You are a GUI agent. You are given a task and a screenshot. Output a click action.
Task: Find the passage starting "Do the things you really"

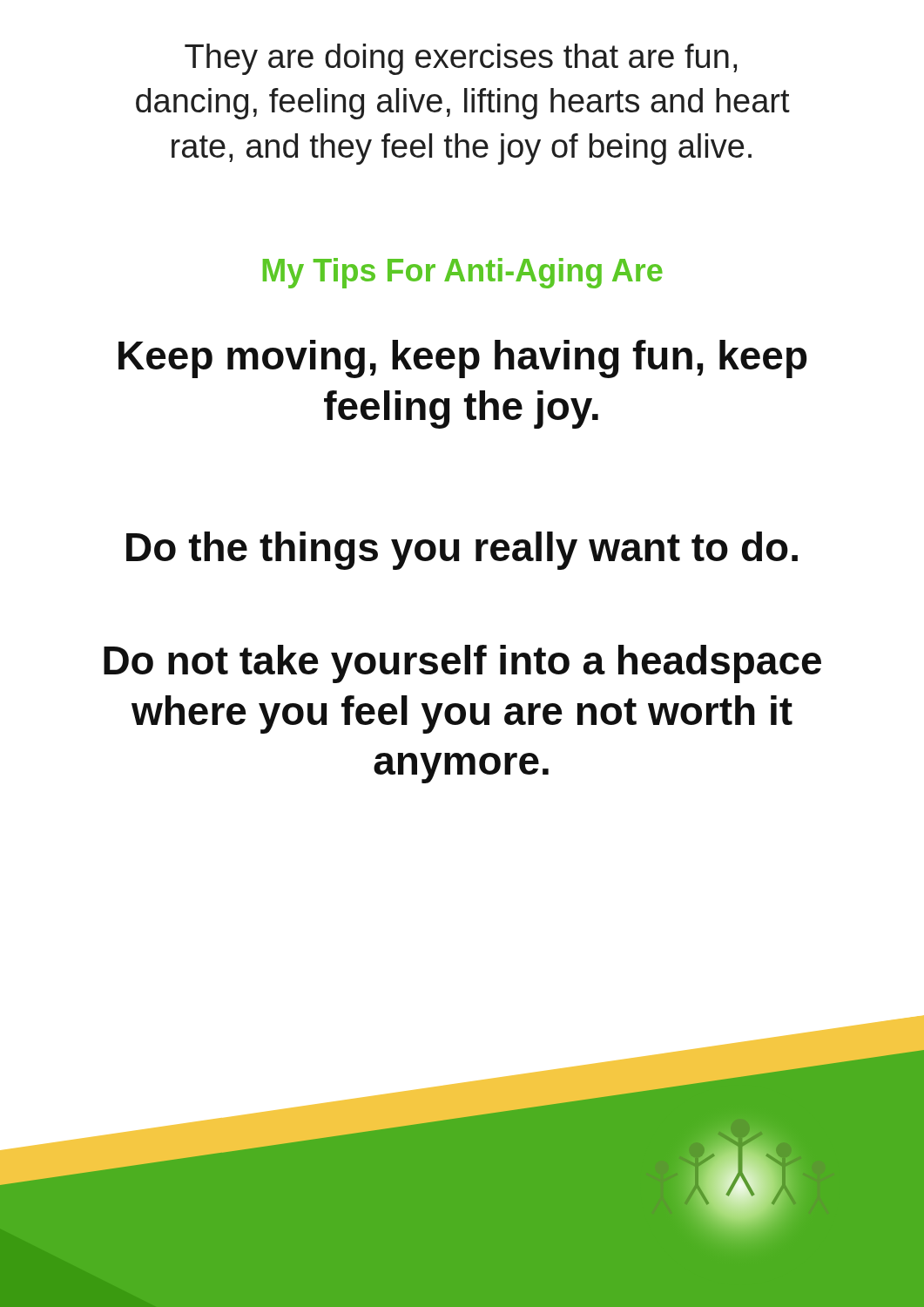pos(462,547)
